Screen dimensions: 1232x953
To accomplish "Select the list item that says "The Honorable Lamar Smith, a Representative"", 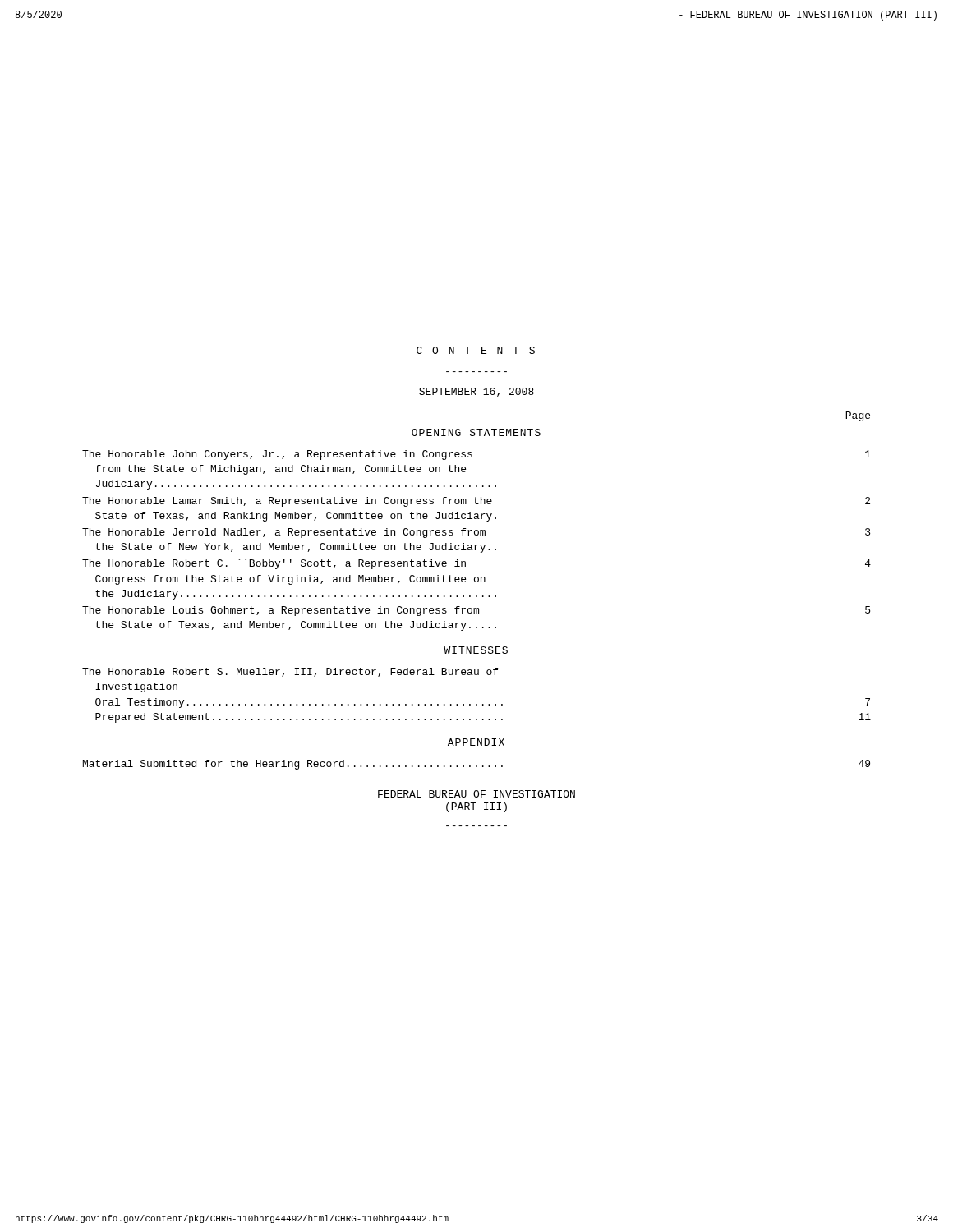I will coord(476,509).
